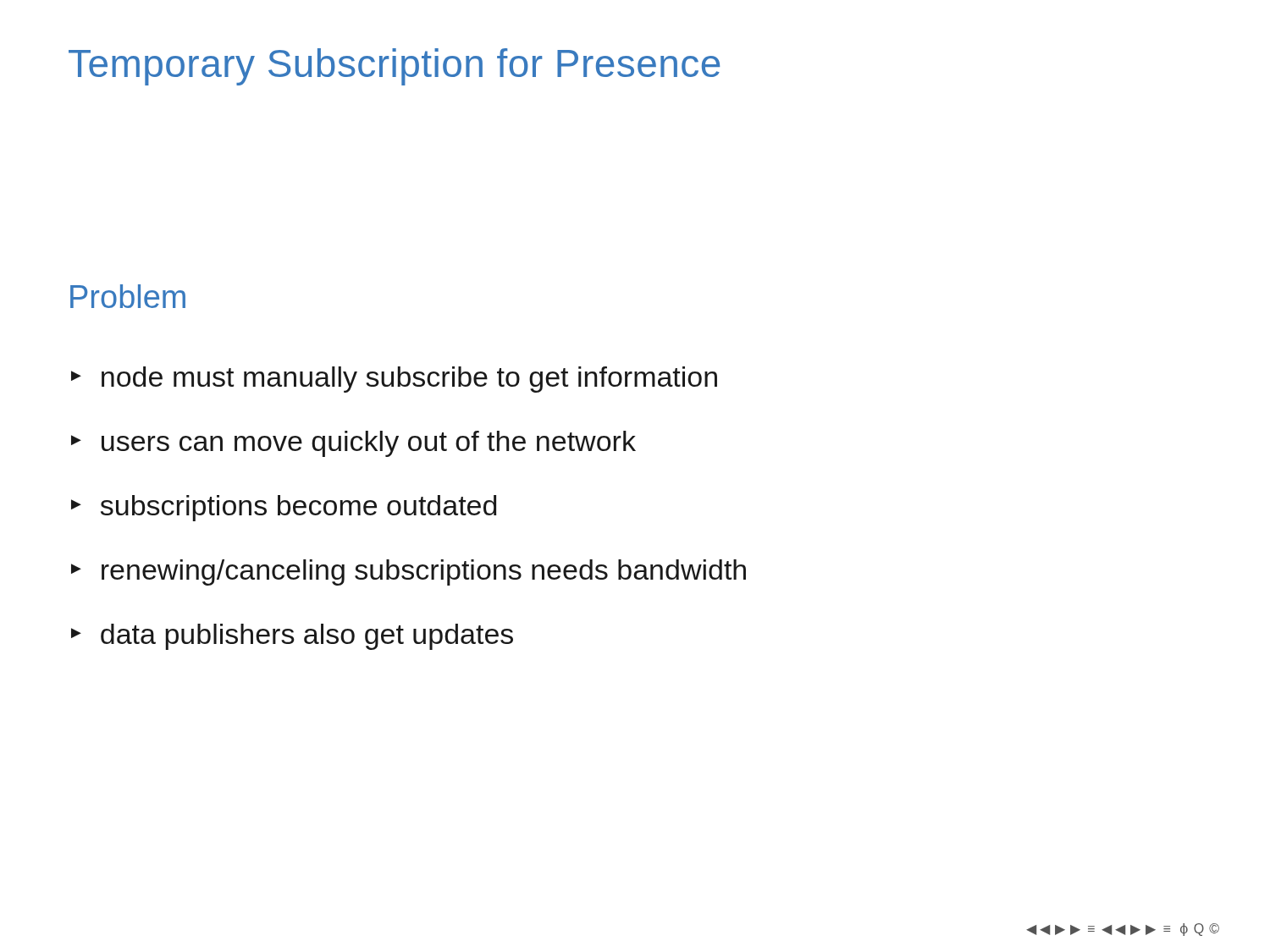This screenshot has width=1270, height=952.
Task: Click on the list item with the text "► renewing/canceling subscriptions needs bandwidth"
Action: click(408, 570)
